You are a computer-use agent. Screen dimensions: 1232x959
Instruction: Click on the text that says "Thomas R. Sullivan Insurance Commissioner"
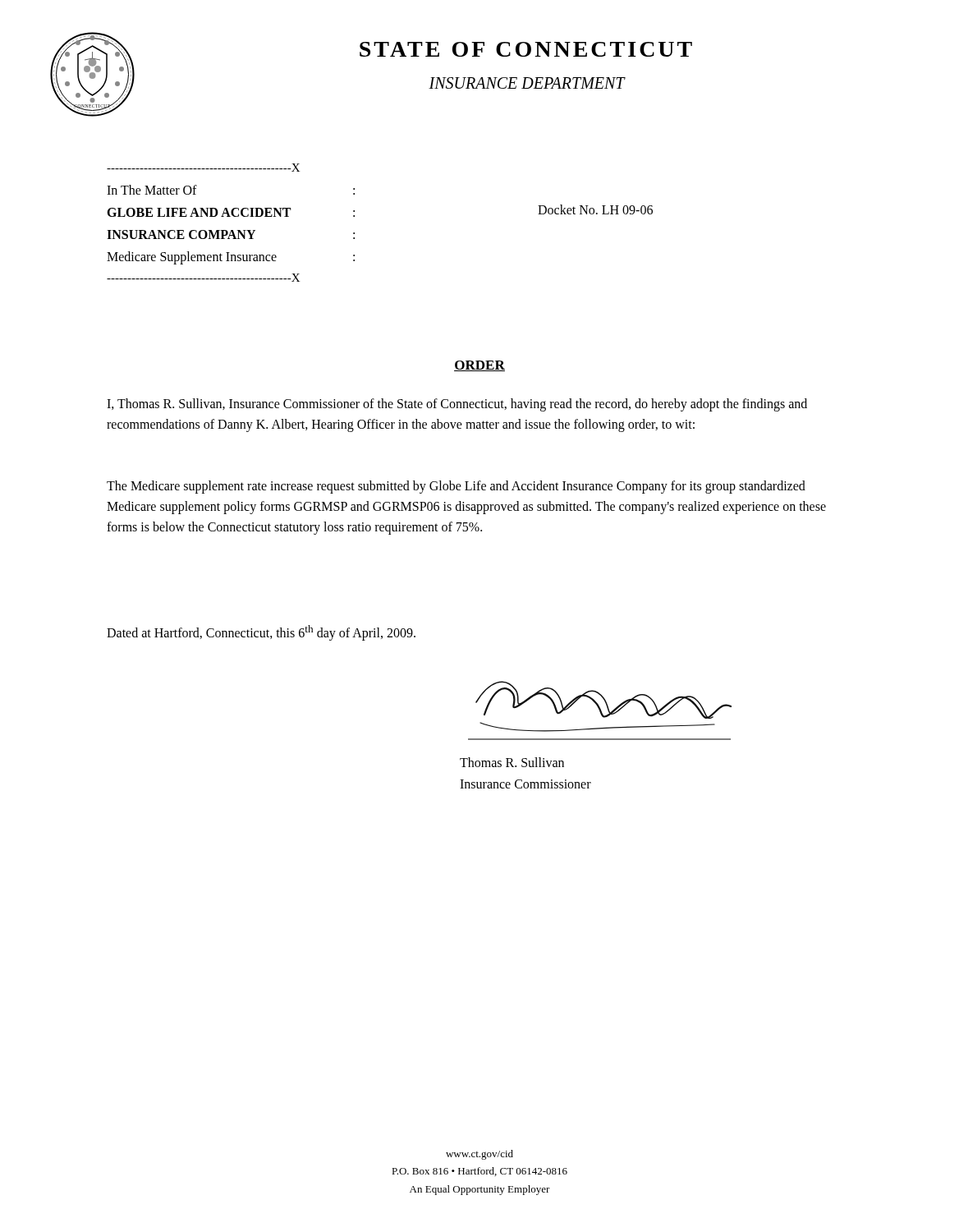click(x=525, y=773)
